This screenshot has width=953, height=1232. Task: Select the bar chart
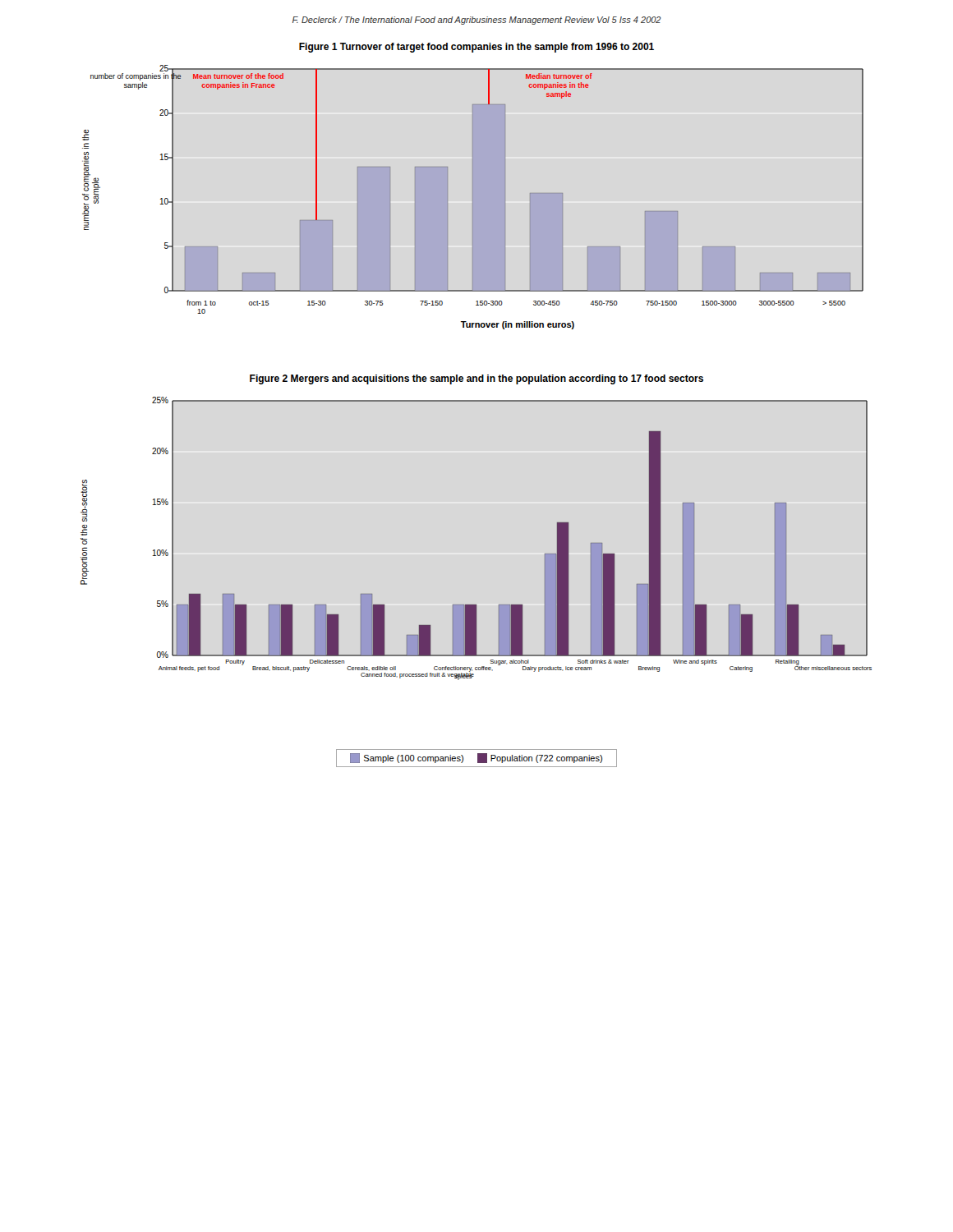click(x=476, y=200)
